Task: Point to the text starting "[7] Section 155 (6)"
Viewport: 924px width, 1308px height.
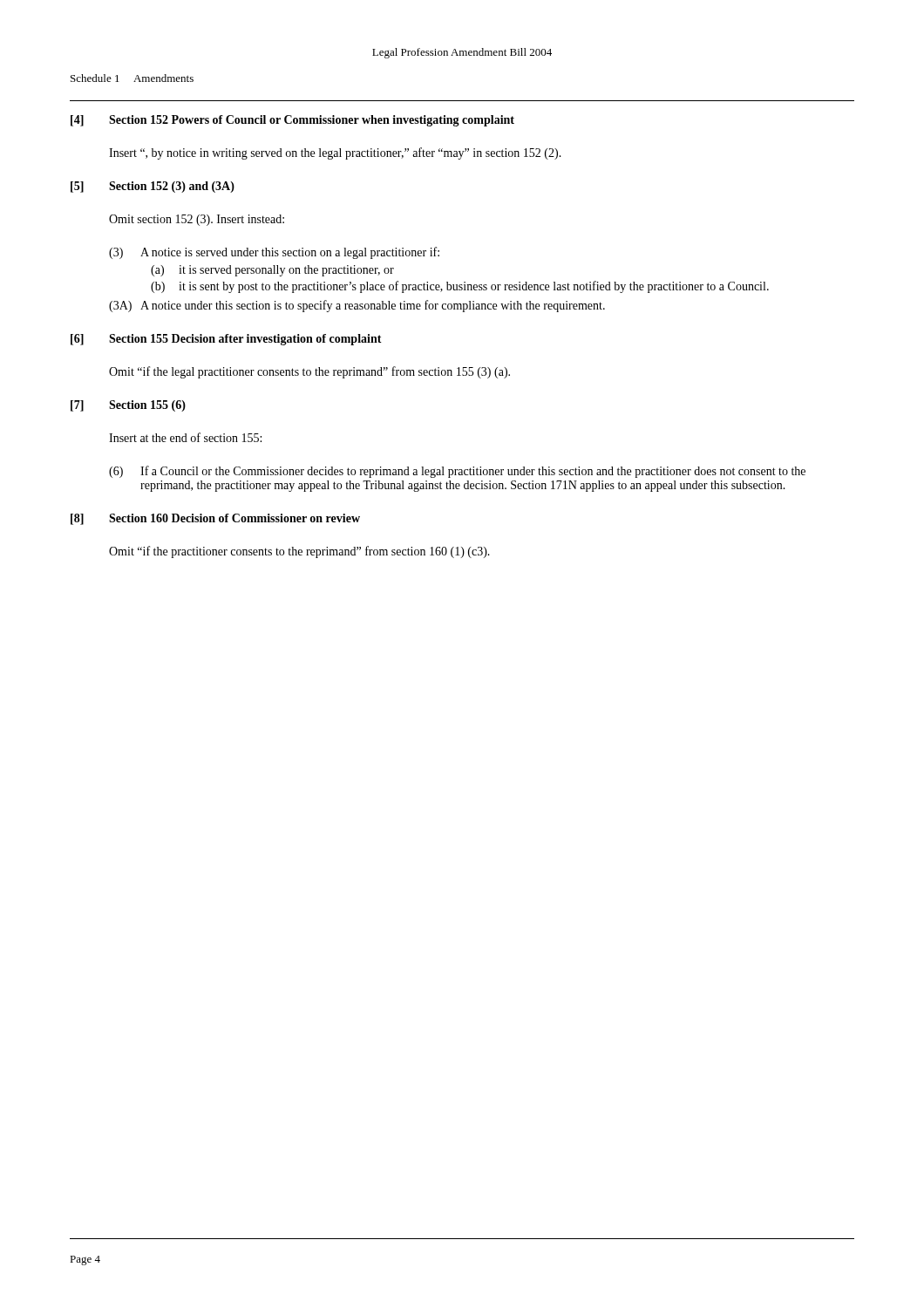Action: pyautogui.click(x=128, y=406)
